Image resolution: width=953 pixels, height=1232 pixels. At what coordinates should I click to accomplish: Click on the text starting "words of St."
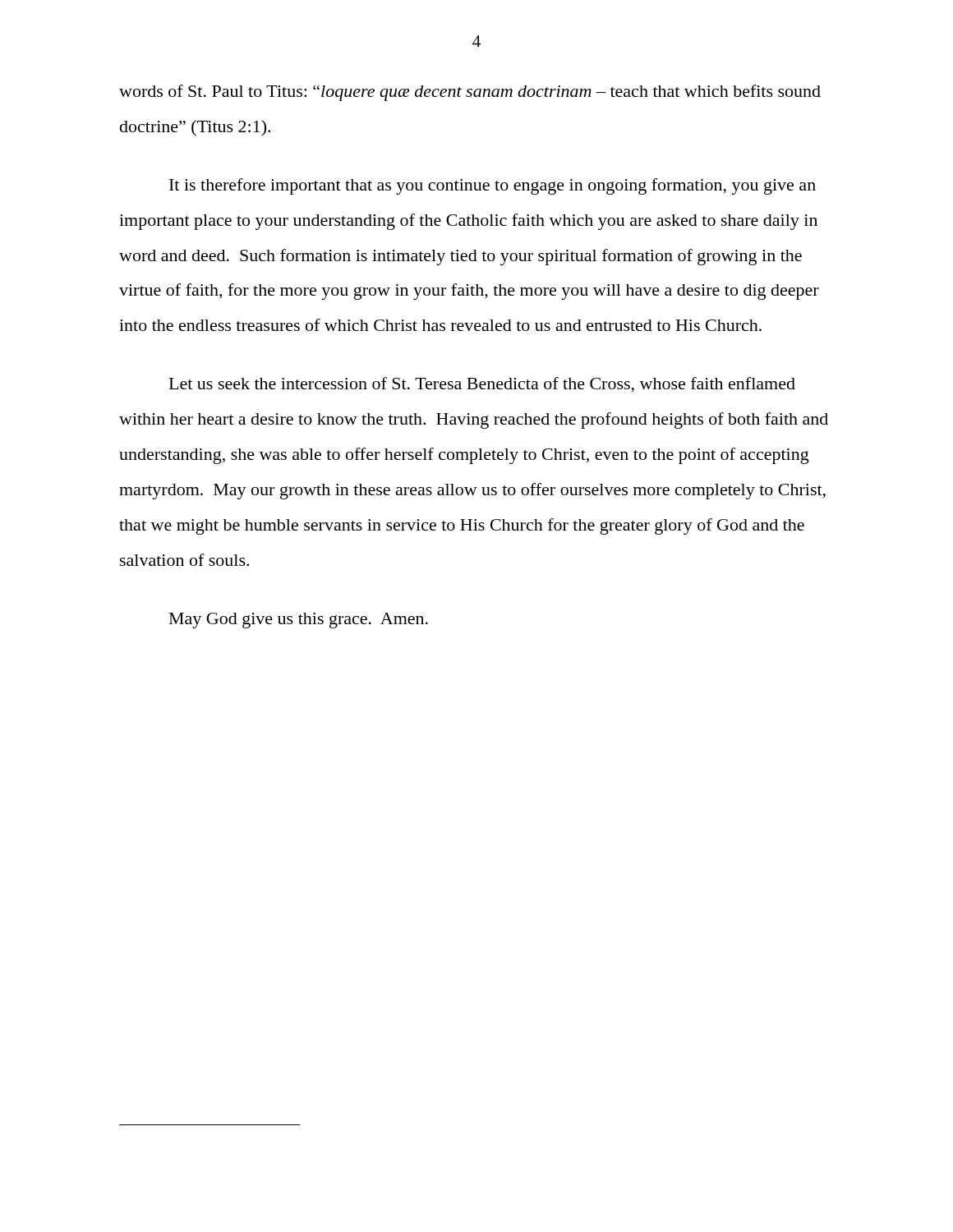pyautogui.click(x=470, y=108)
